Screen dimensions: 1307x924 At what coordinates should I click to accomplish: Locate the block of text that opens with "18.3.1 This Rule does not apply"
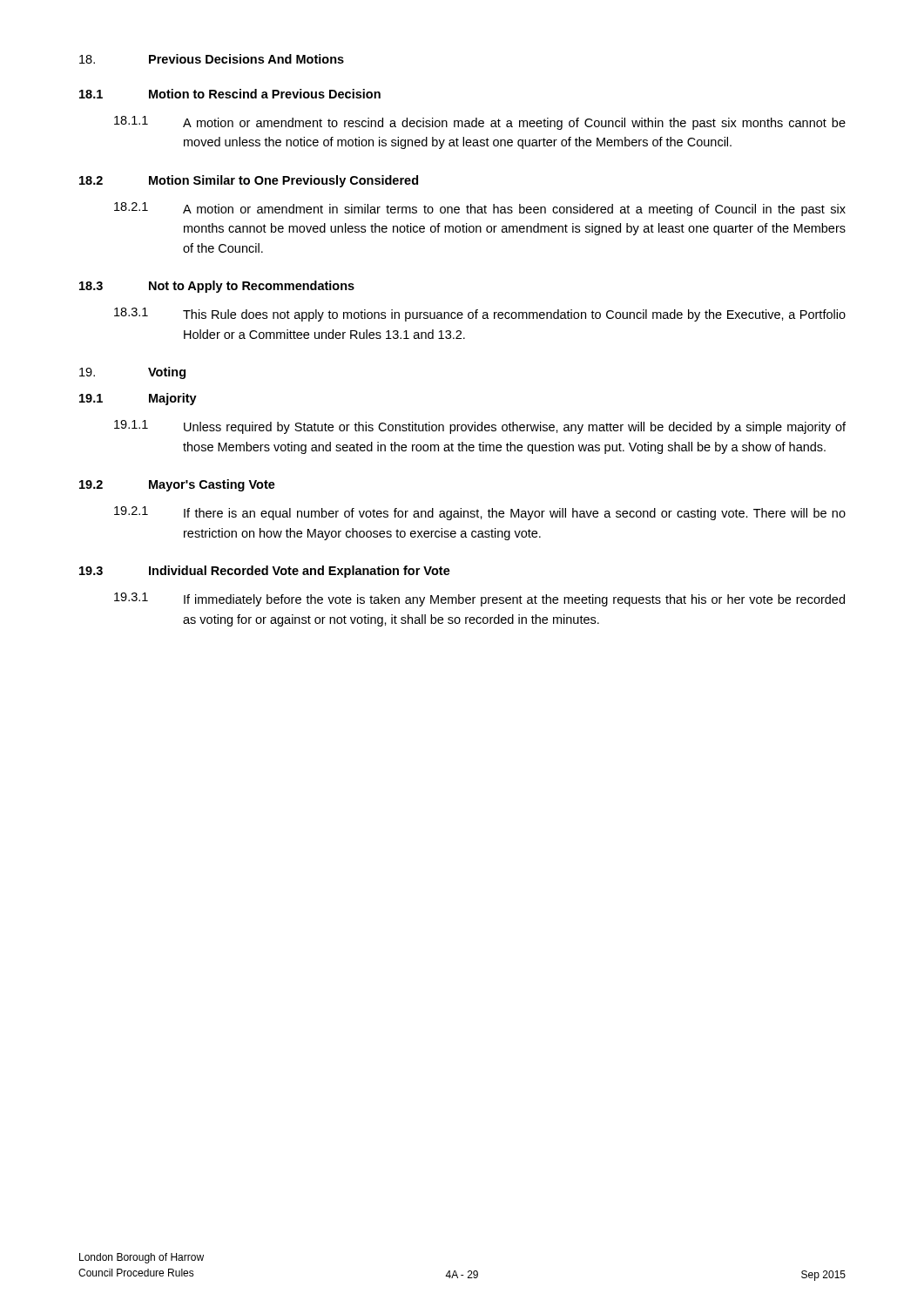[x=462, y=325]
